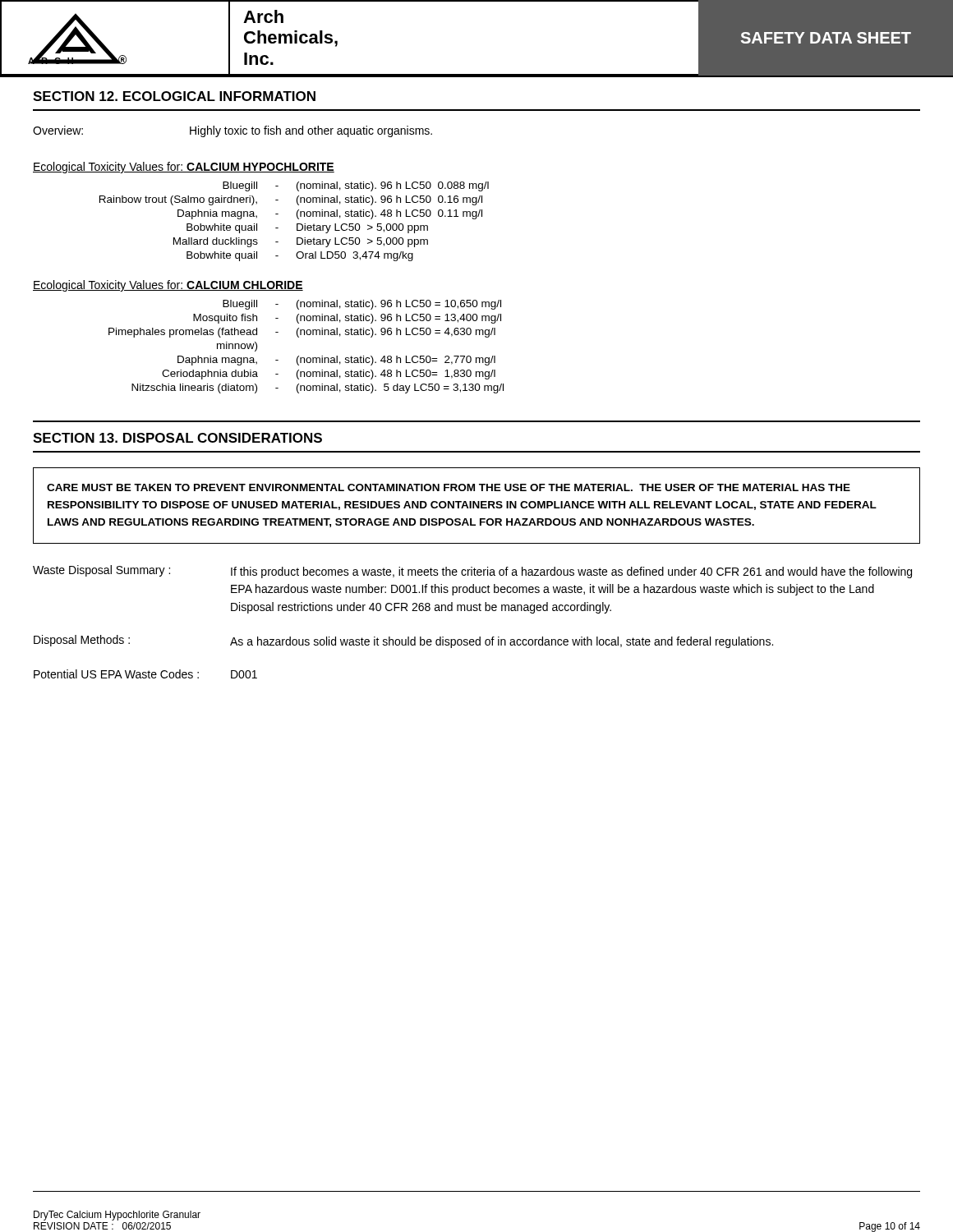Where is the passage that starts "Disposal Methods :"?
Screen dimensions: 1232x953
[476, 642]
